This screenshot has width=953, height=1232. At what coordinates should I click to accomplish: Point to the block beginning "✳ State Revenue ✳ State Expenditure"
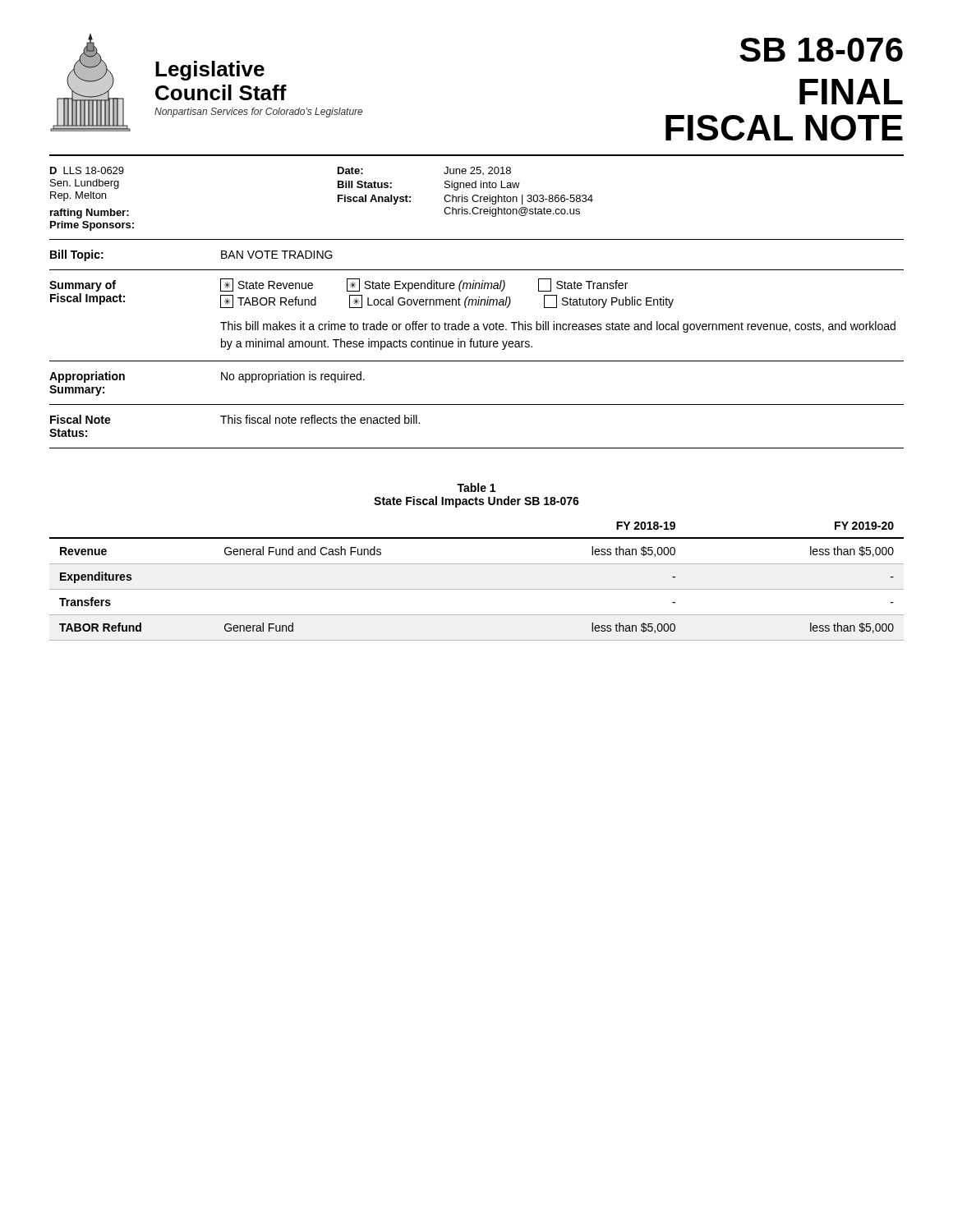[x=559, y=315]
